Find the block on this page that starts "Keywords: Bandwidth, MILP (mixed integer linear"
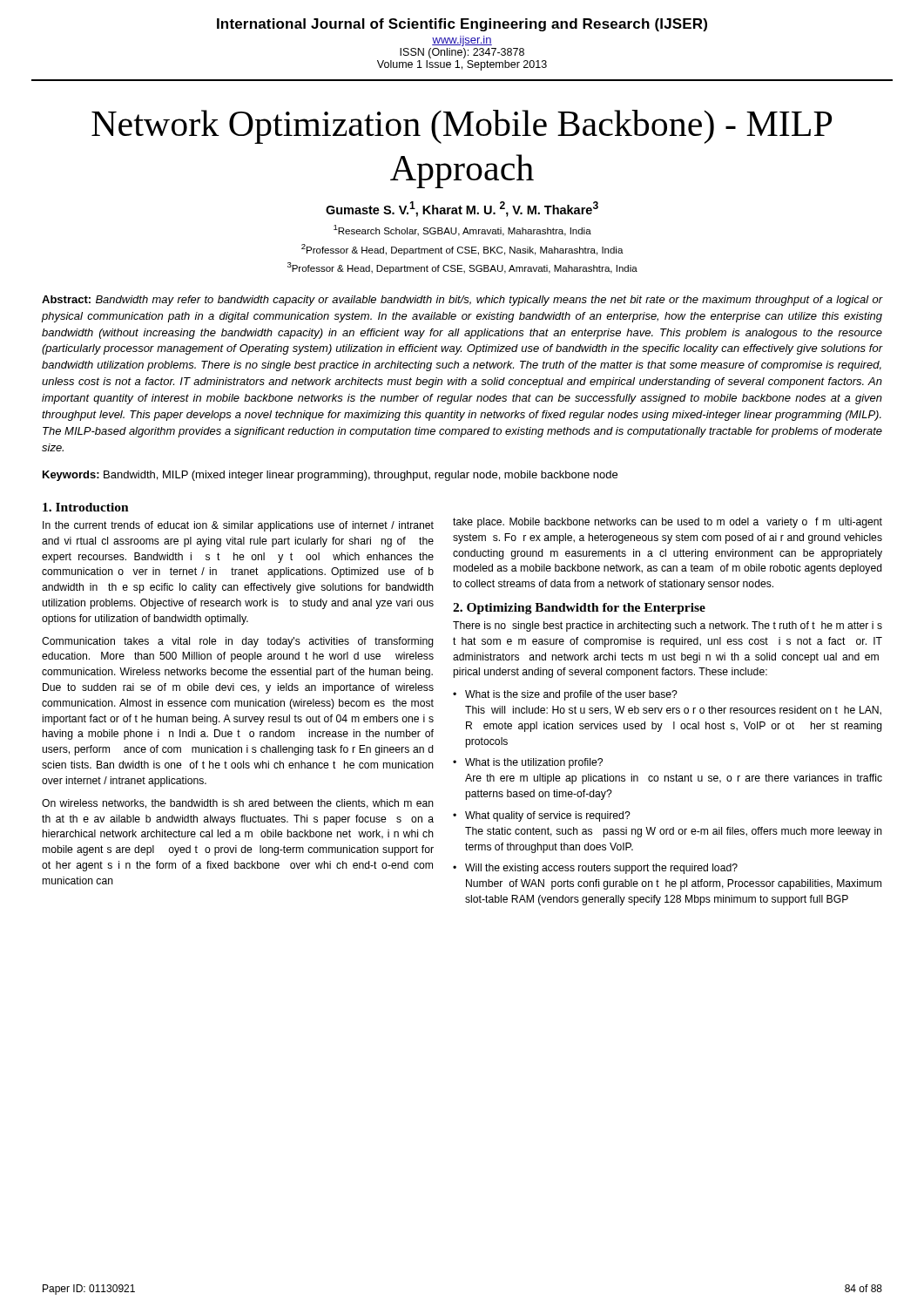 click(x=330, y=475)
